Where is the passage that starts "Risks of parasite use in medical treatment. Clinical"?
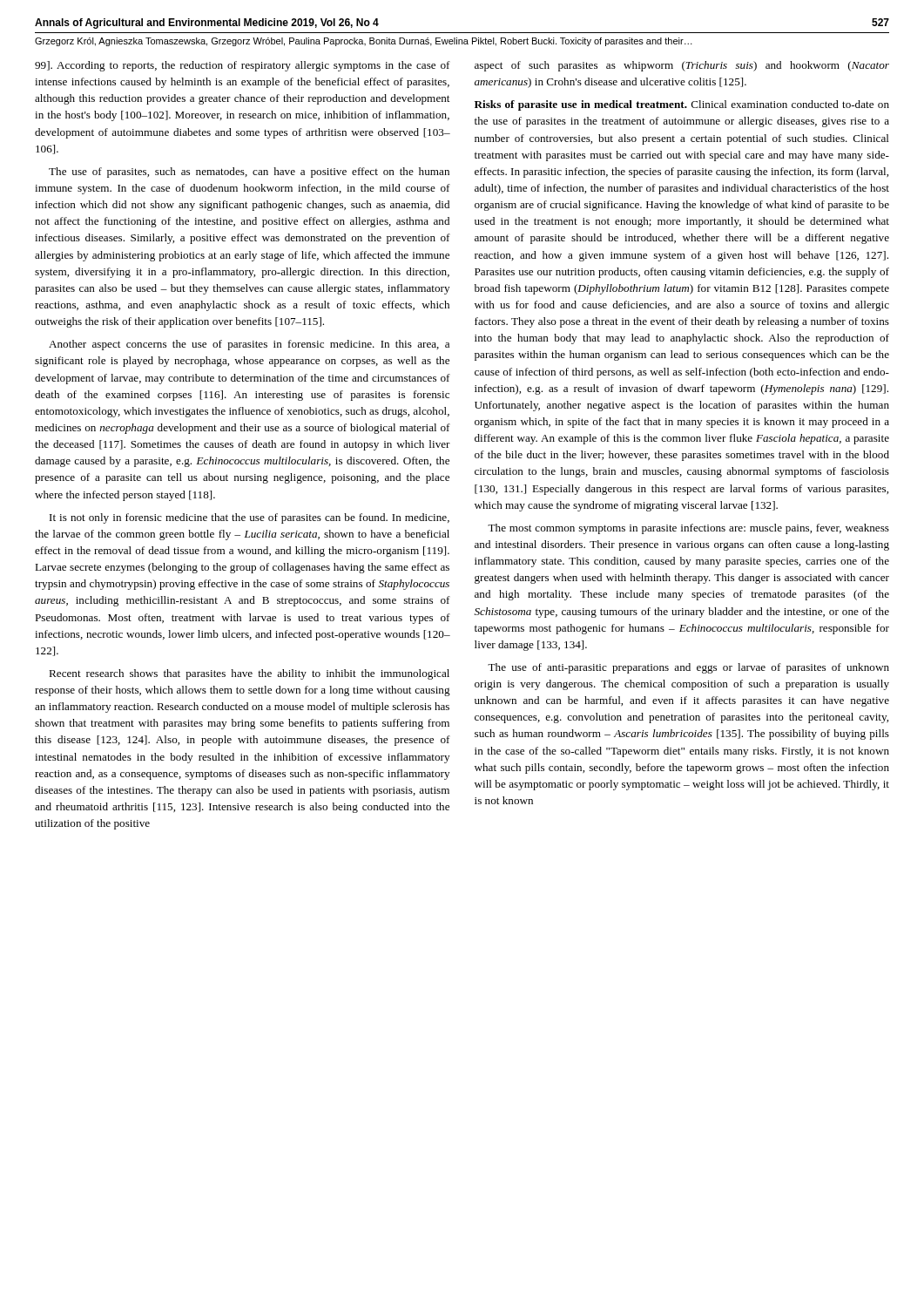 click(x=682, y=305)
